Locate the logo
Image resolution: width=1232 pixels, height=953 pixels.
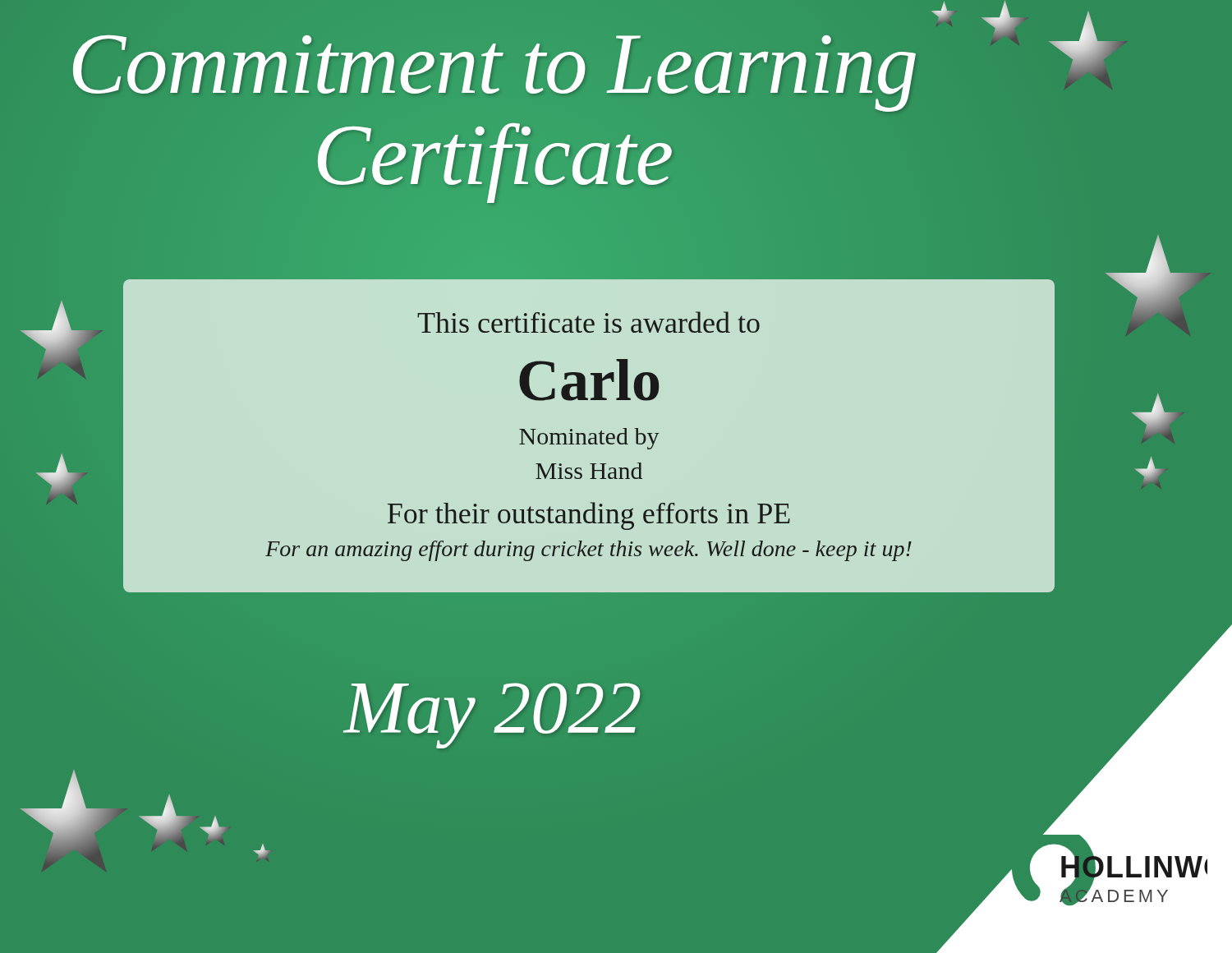(1092, 886)
